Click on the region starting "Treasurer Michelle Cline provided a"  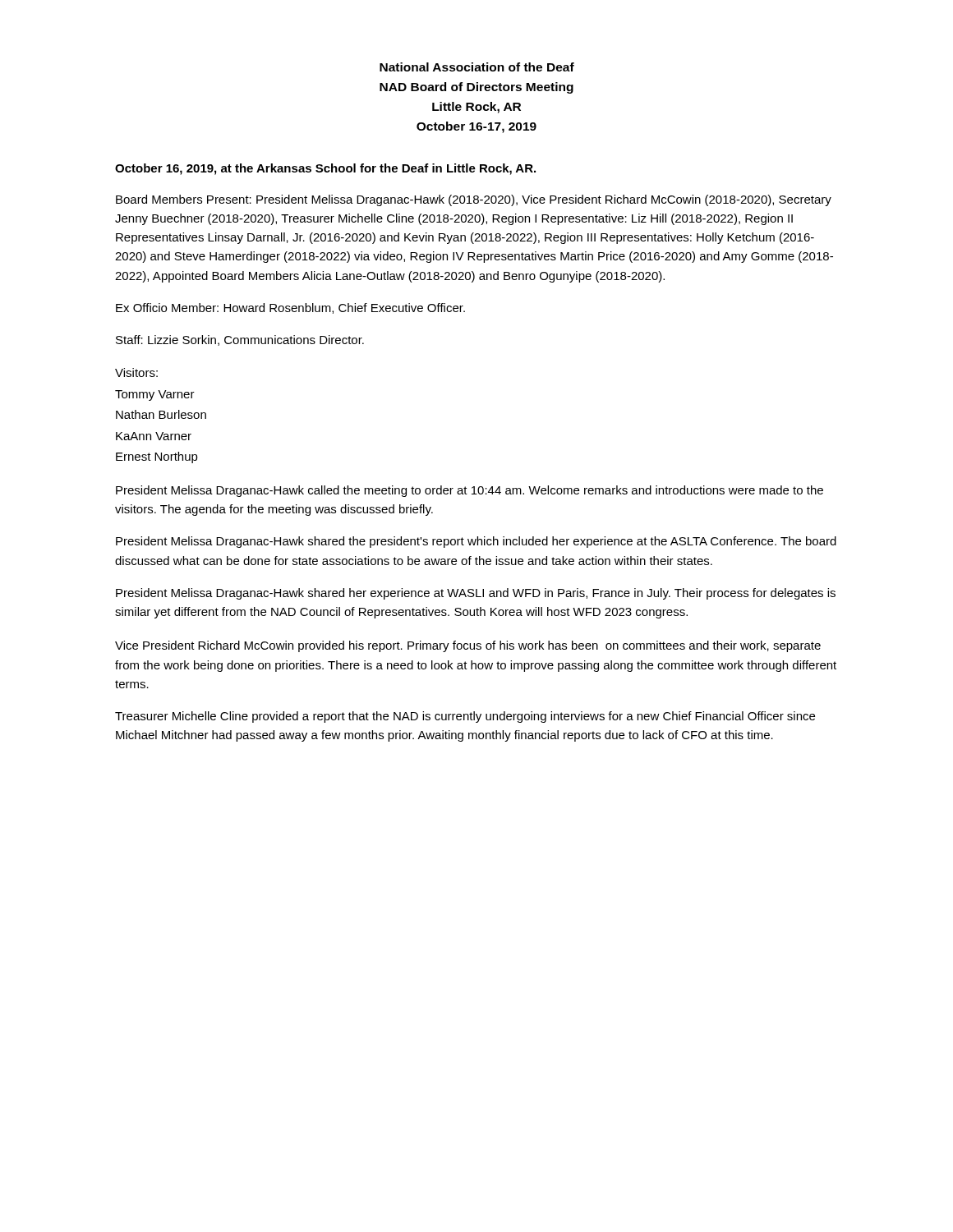465,725
